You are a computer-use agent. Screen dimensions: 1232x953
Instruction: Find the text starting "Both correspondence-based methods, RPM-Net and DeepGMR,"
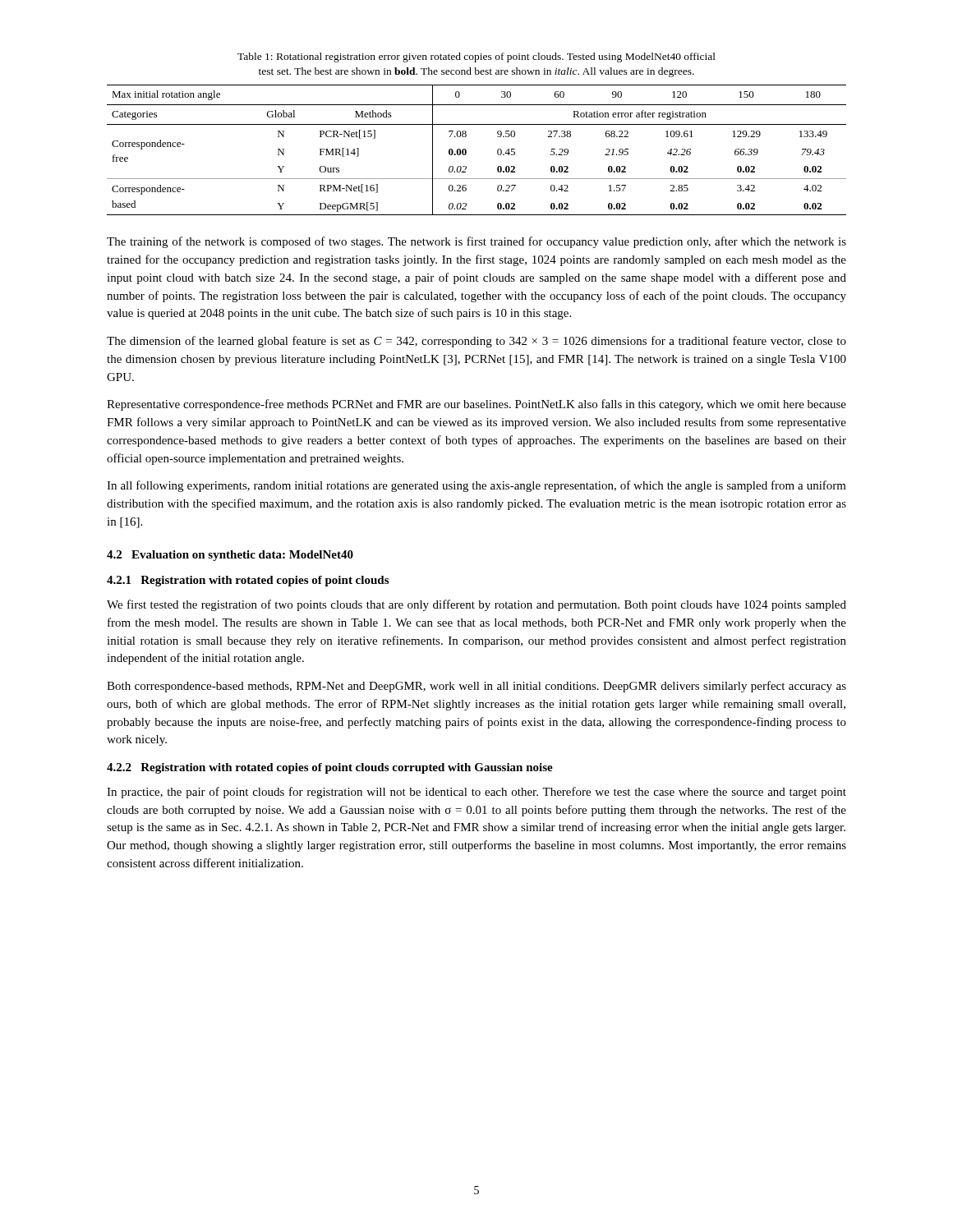point(476,713)
